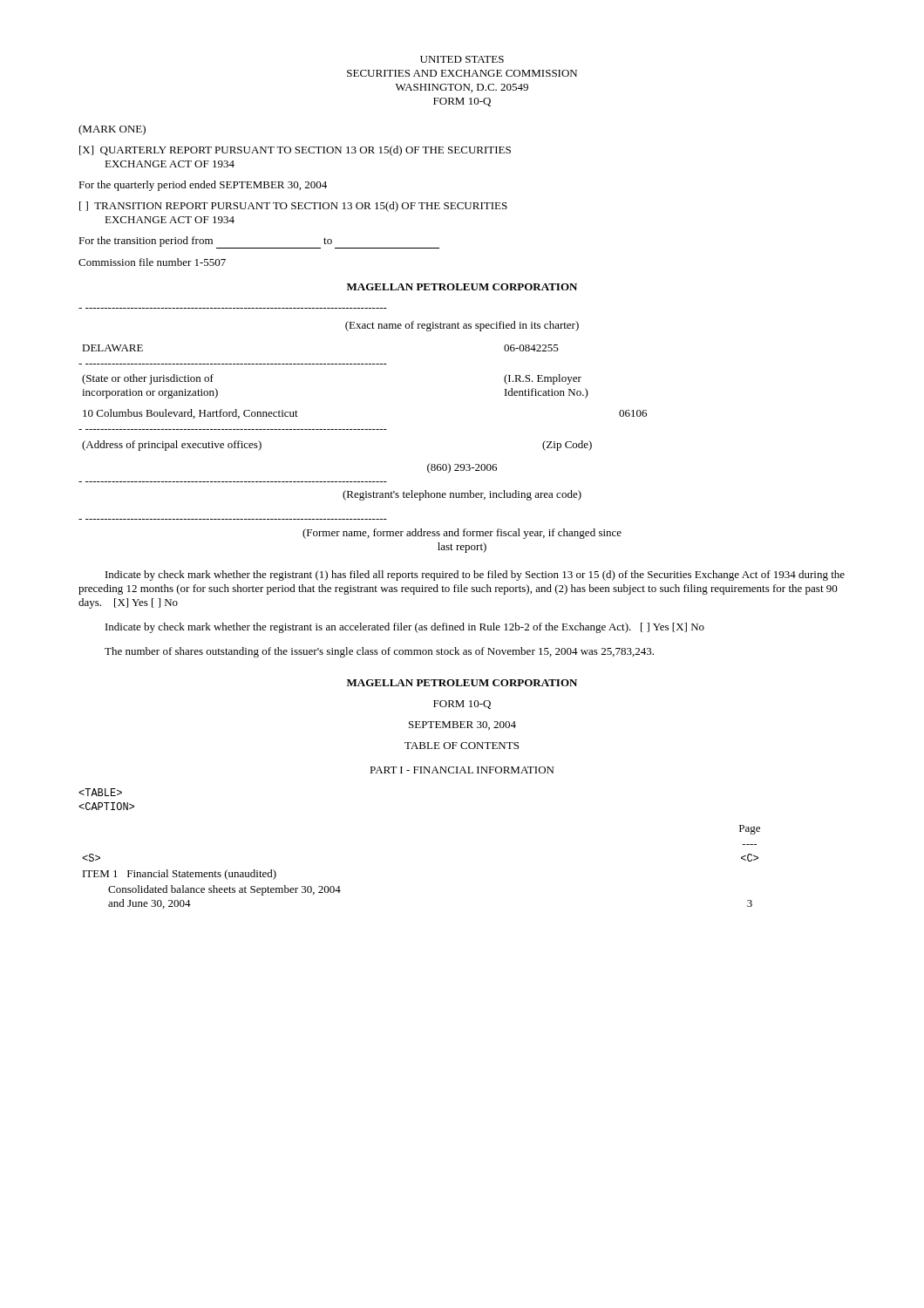
Task: Navigate to the text starting "[ ] TRANSITION REPORT PURSUANT TO SECTION"
Action: coord(293,212)
